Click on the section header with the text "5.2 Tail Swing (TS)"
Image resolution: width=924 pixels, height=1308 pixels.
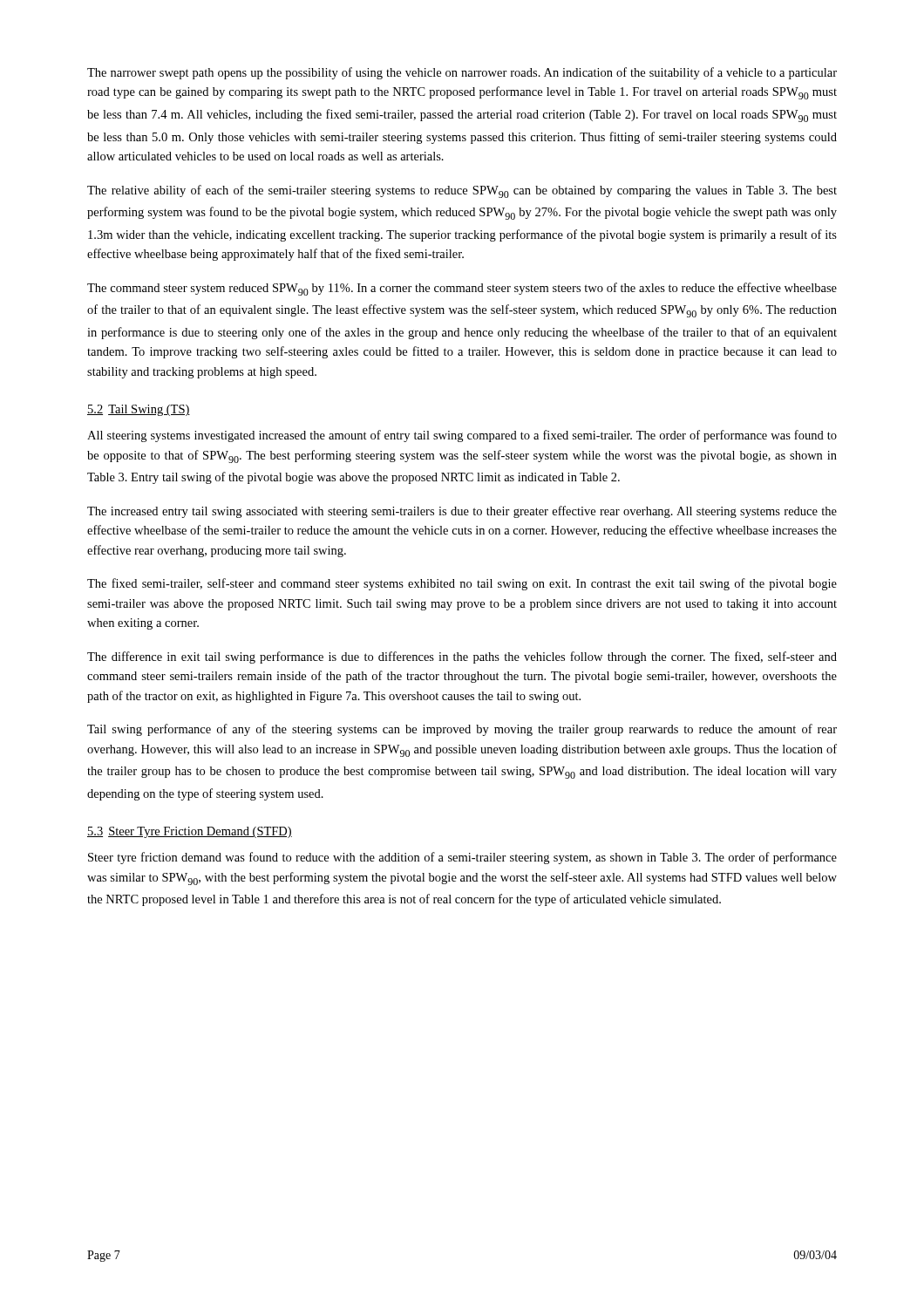[x=138, y=410]
